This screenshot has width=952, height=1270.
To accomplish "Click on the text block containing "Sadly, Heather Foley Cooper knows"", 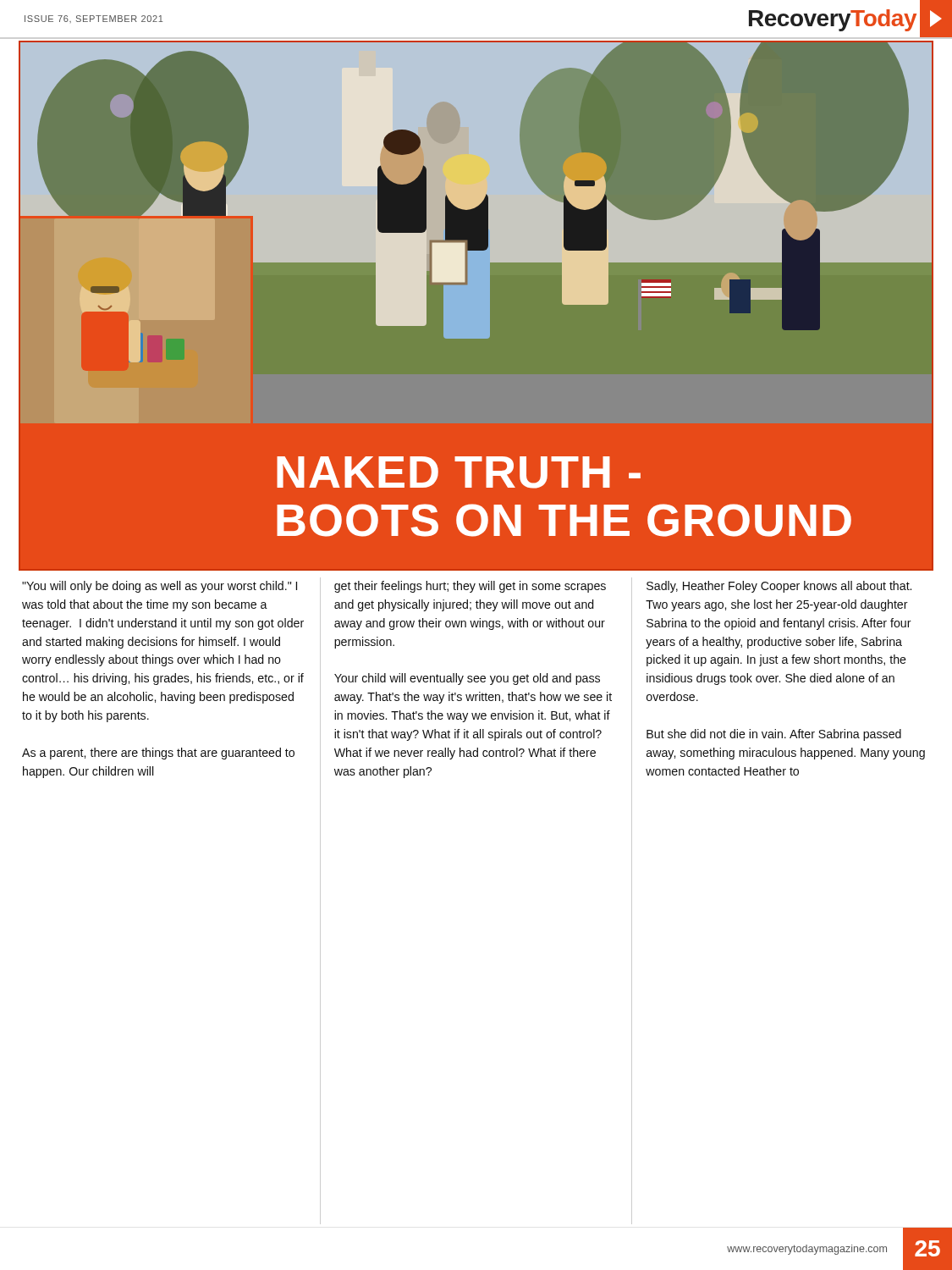I will coord(786,678).
